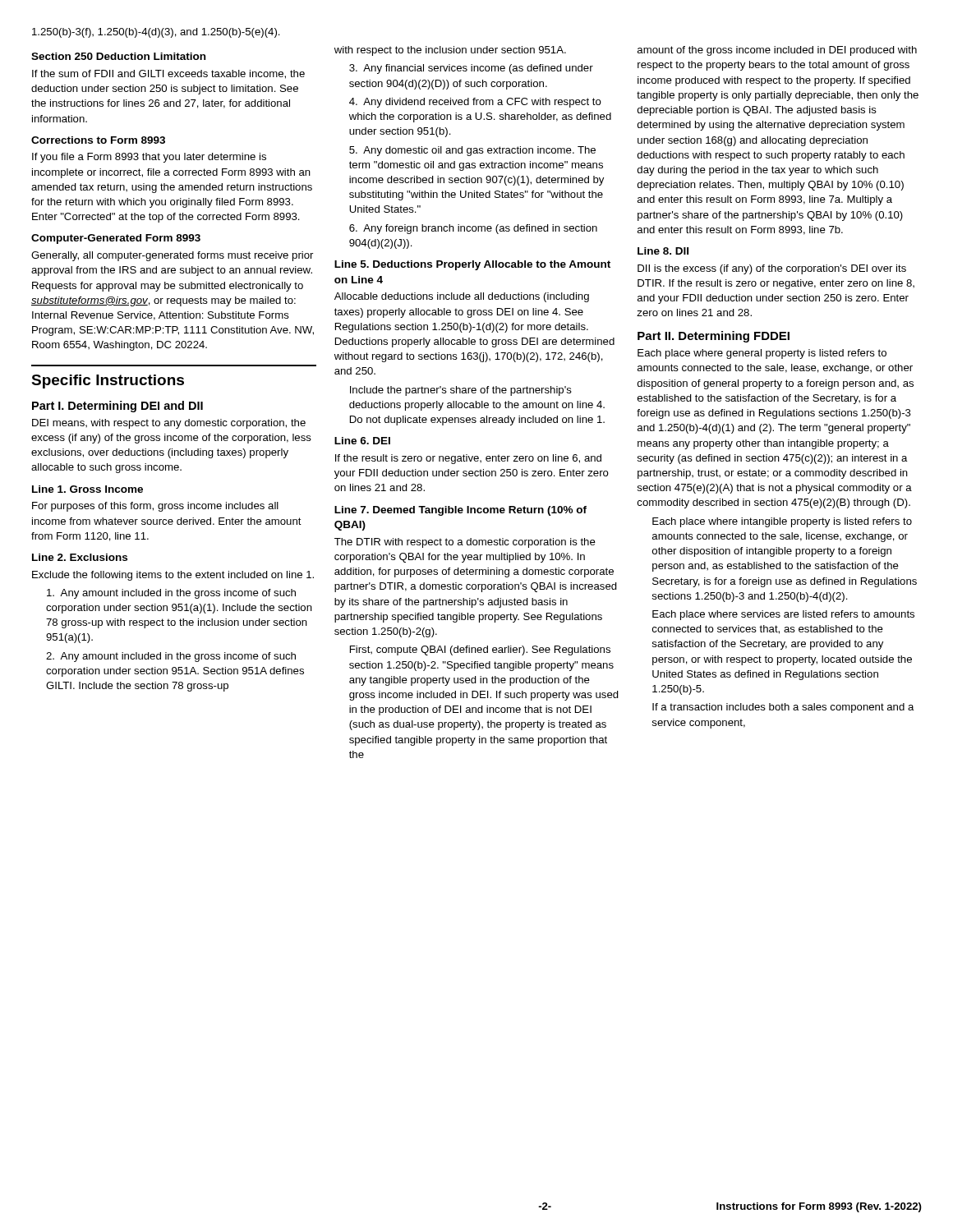Screen dimensions: 1232x953
Task: Select the text block starting "Each place where general property is listed"
Action: pyautogui.click(x=779, y=428)
